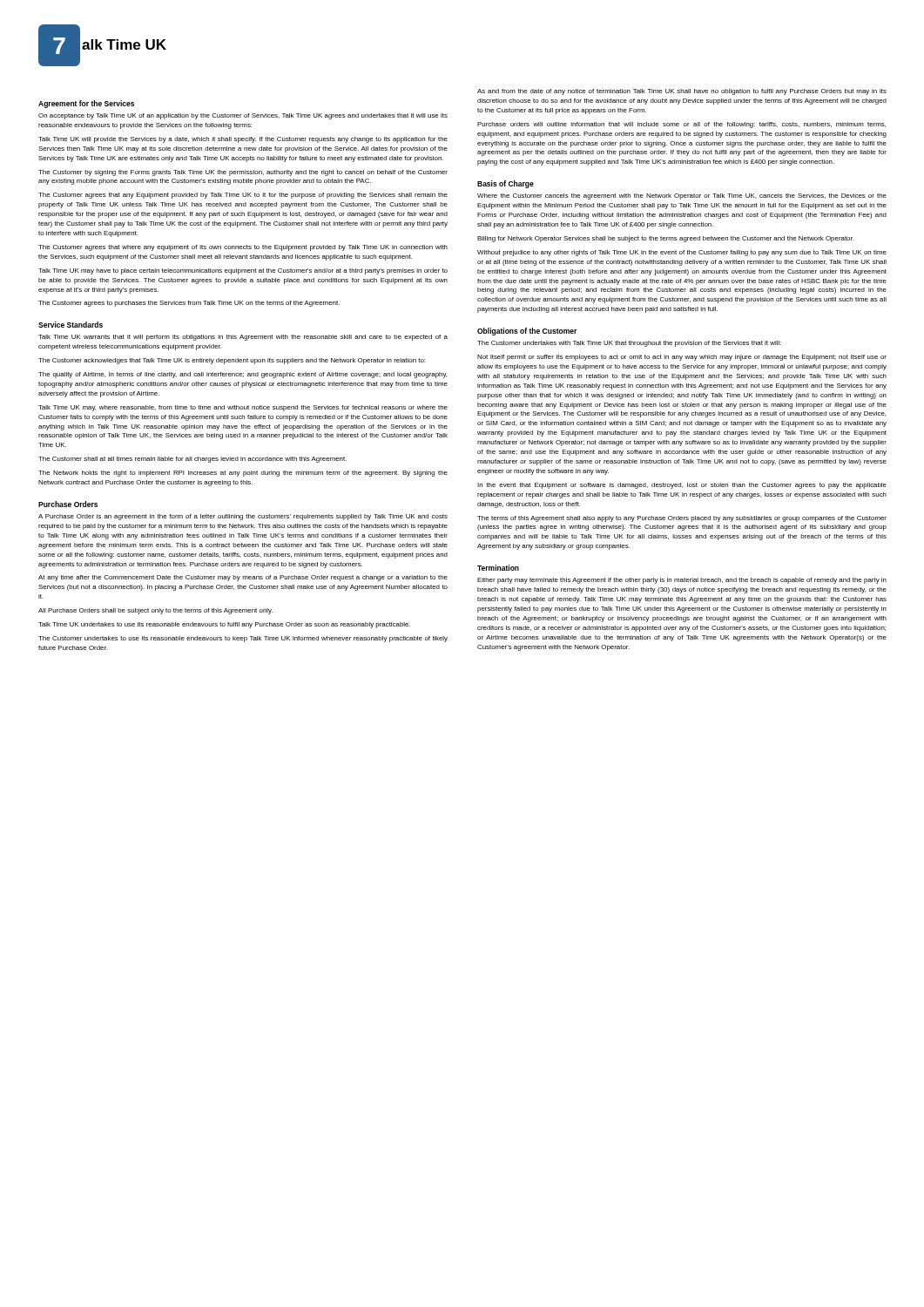Image resolution: width=924 pixels, height=1307 pixels.
Task: Find the element starting "In the event that Equipment"
Action: pos(682,494)
